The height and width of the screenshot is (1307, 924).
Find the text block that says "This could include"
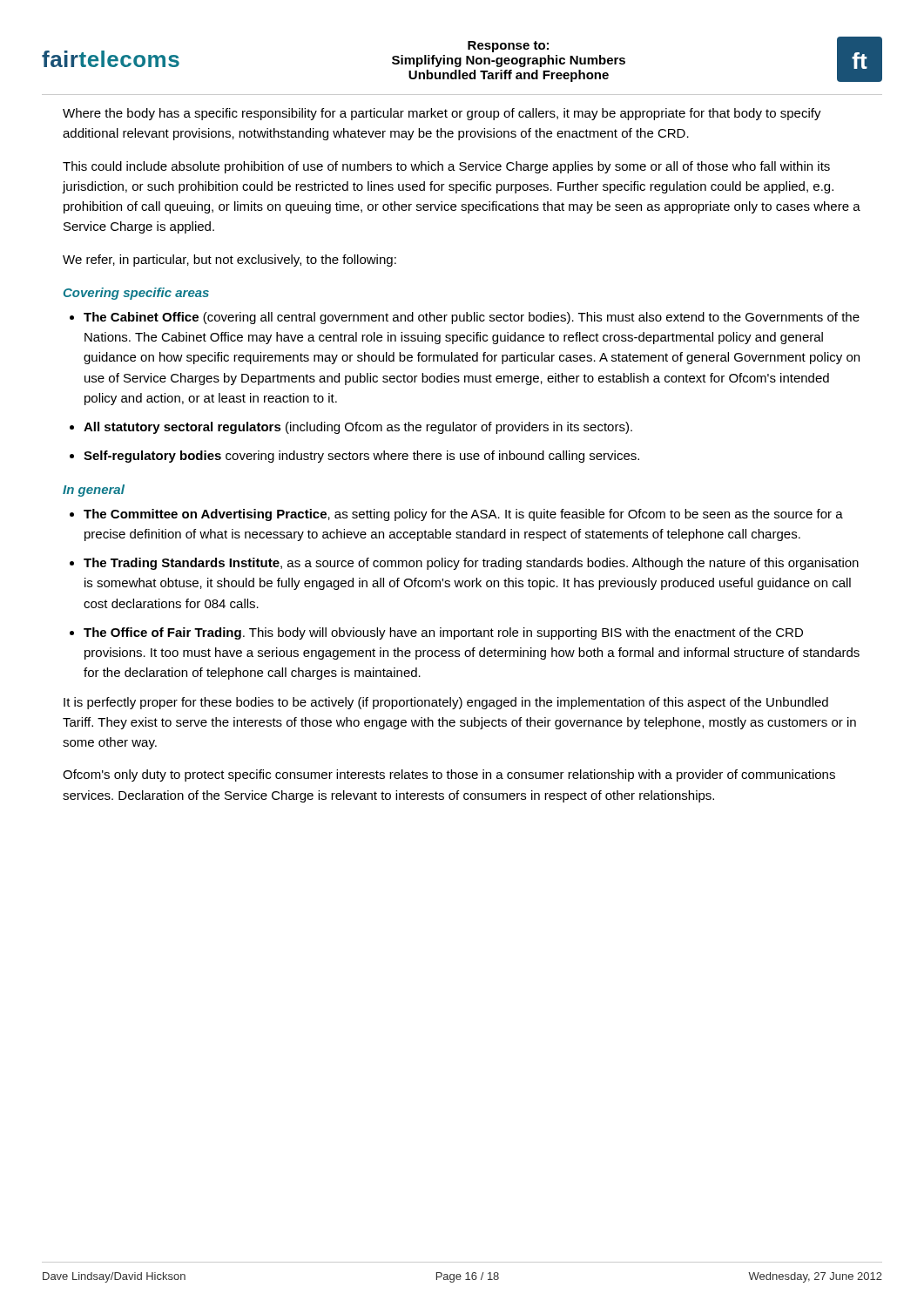click(x=461, y=196)
